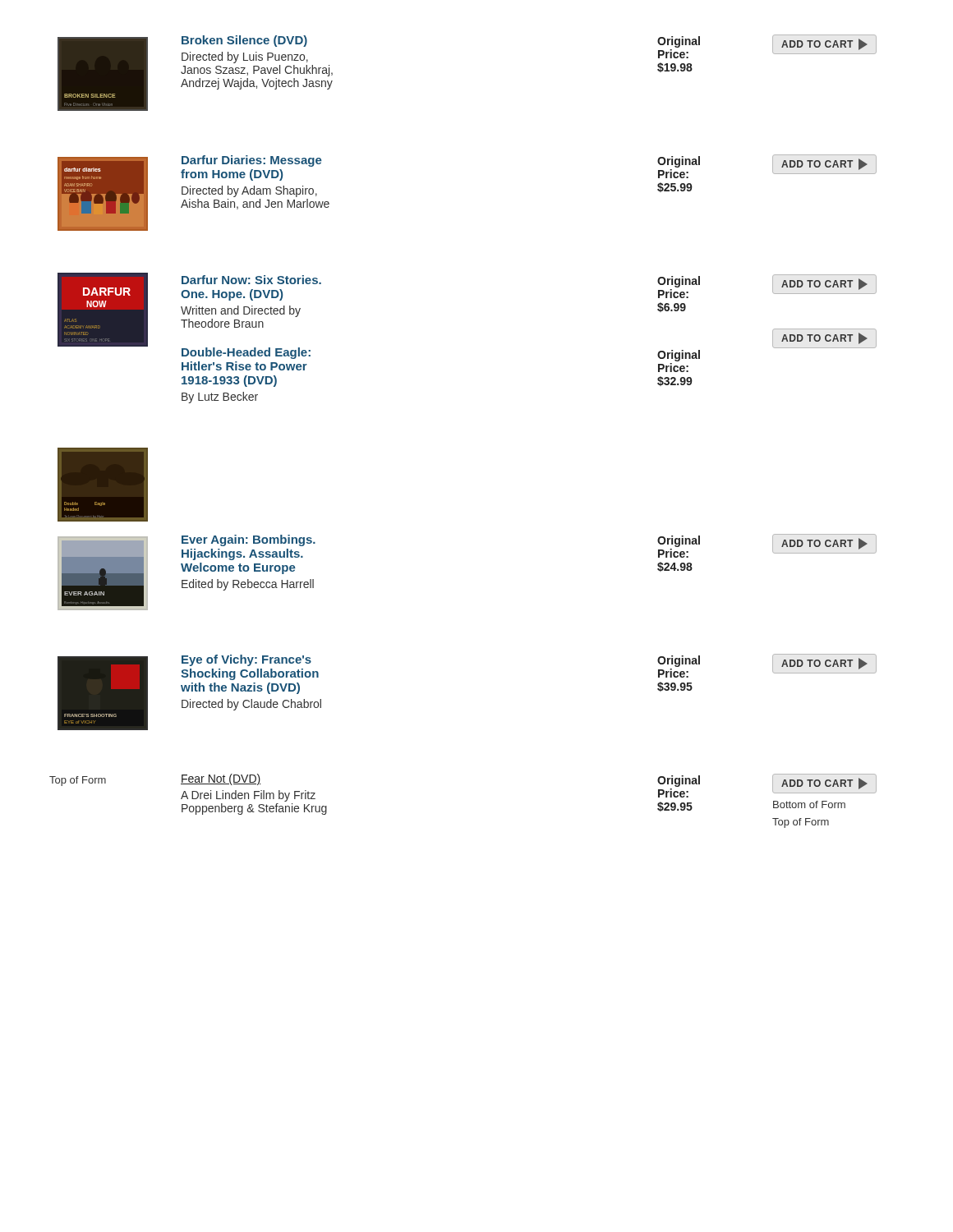Viewport: 953px width, 1232px height.
Task: Click on the passage starting "Darfur Now: Six Stories.One. Hope. (DVD) Written and"
Action: click(x=251, y=280)
